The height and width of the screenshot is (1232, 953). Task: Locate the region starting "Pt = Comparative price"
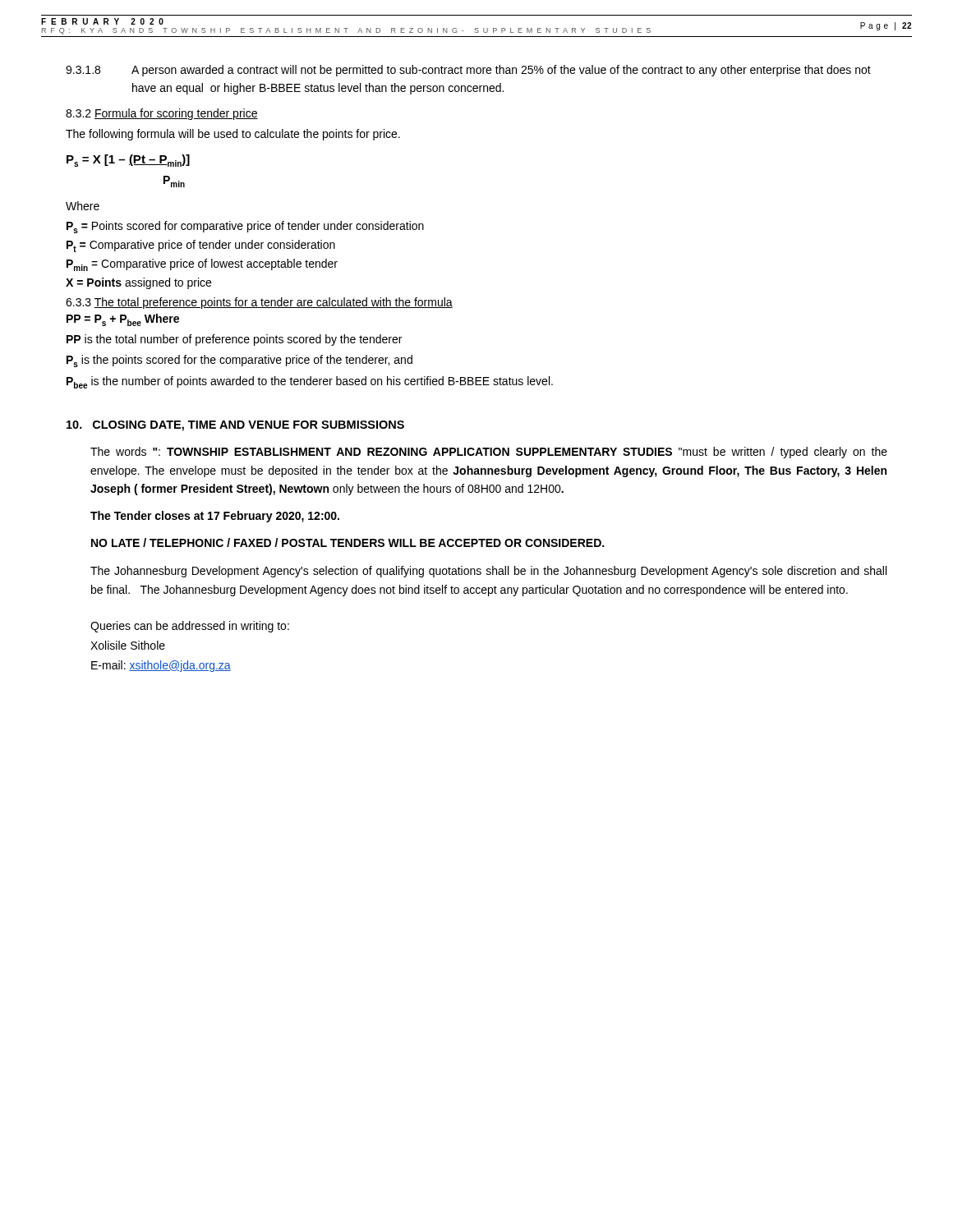click(201, 246)
